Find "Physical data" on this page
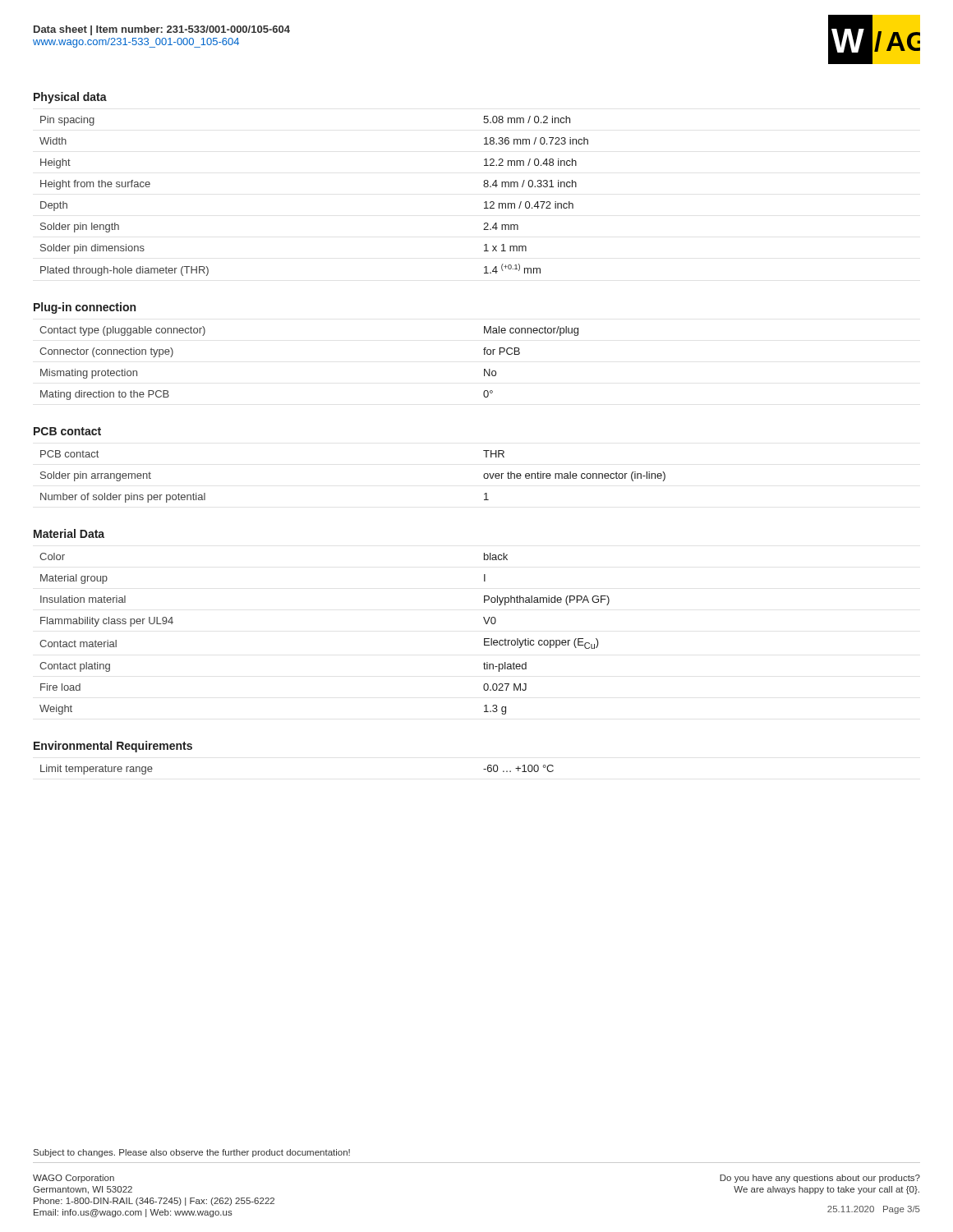 tap(70, 97)
